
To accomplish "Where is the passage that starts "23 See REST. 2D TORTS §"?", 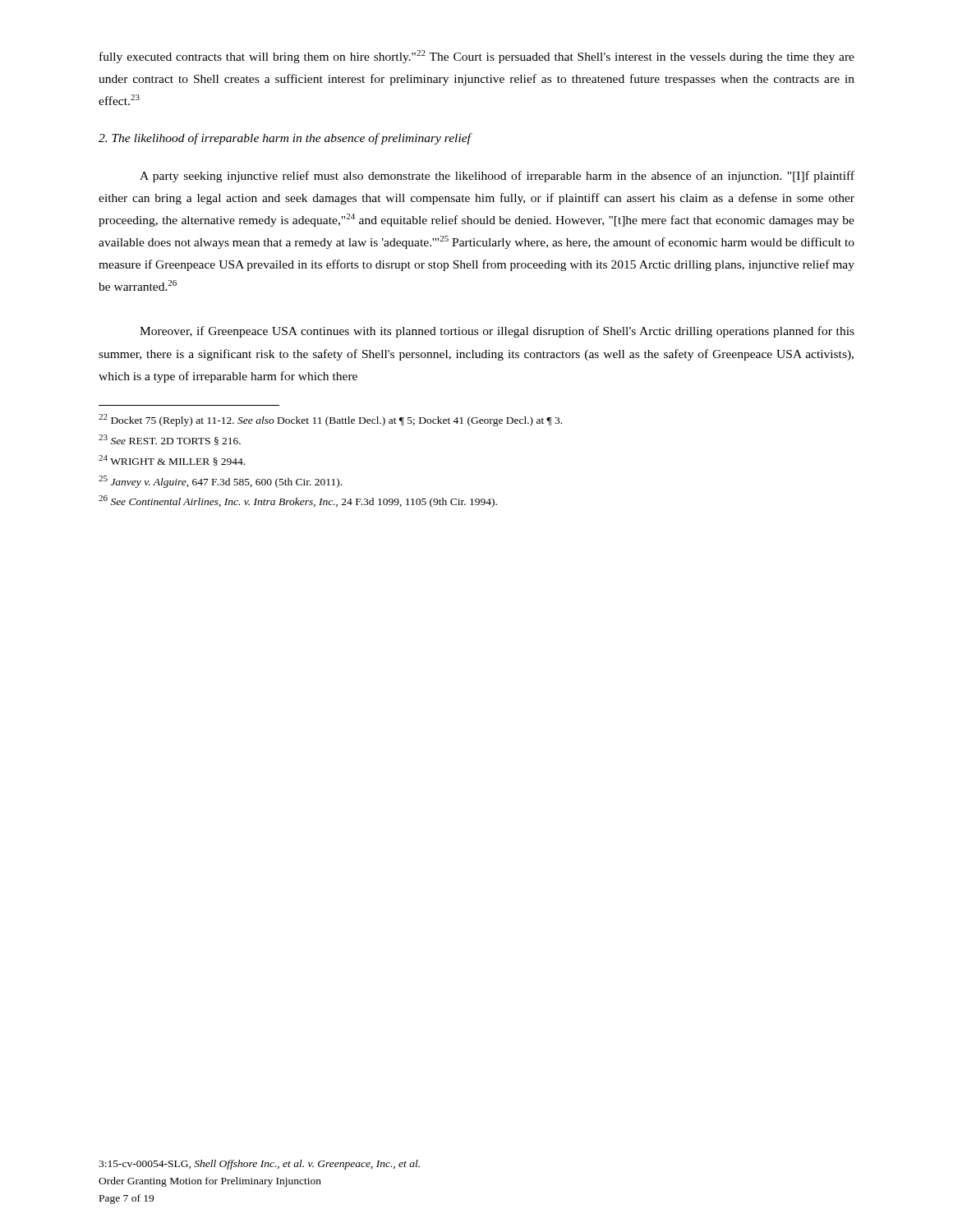I will (x=170, y=440).
